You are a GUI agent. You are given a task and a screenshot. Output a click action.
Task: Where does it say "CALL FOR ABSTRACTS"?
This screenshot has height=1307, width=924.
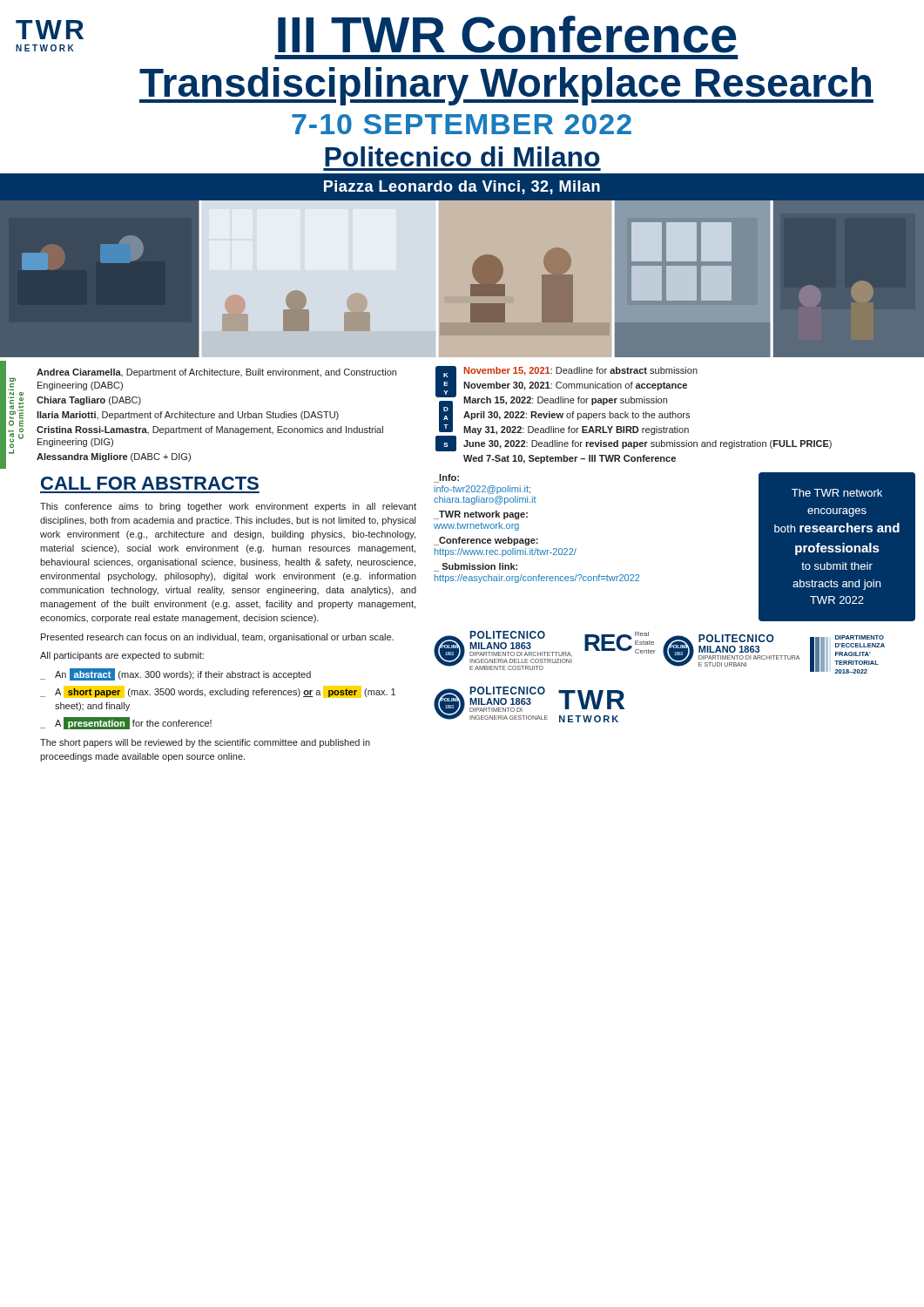150,484
